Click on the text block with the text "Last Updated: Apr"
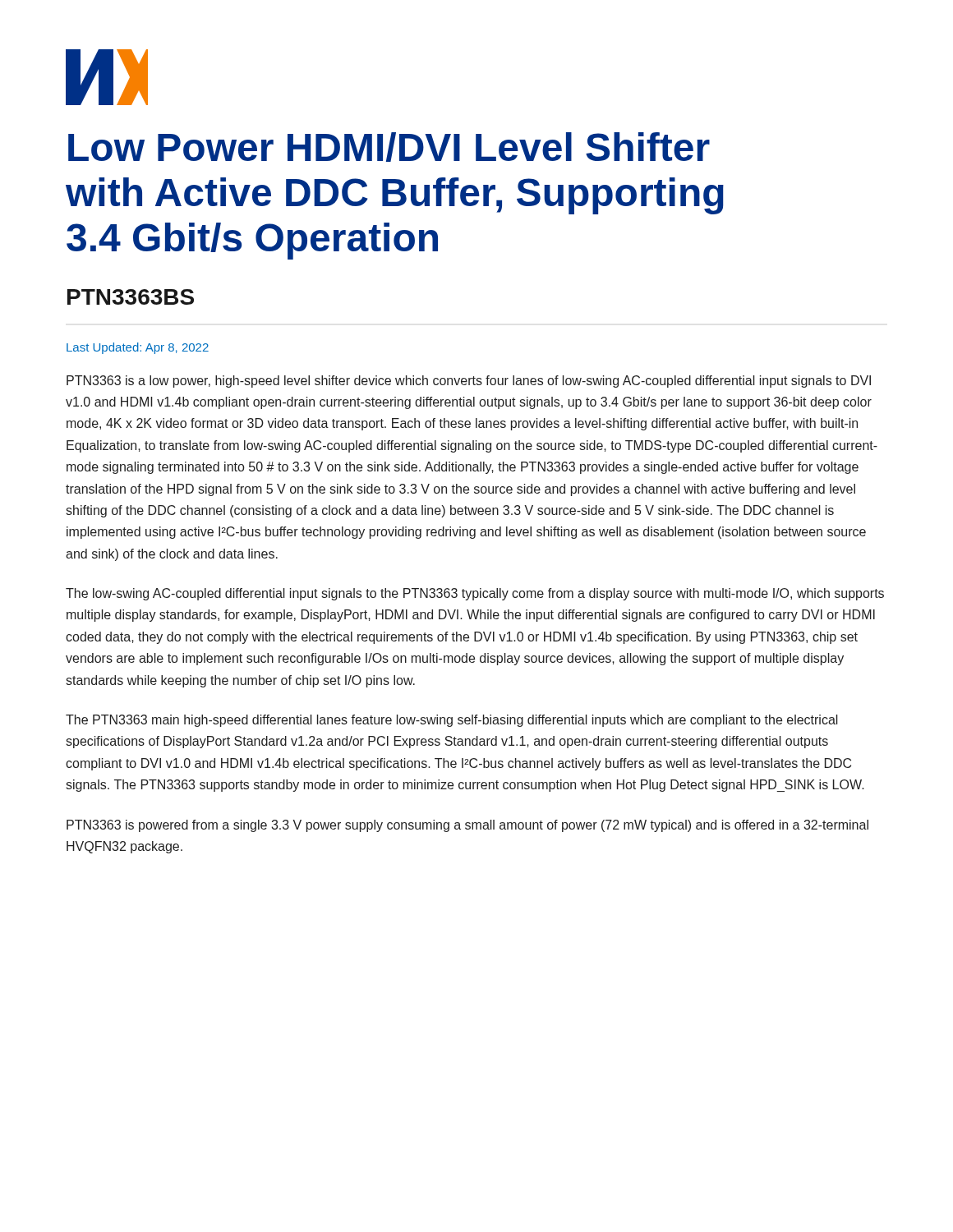 coord(137,347)
